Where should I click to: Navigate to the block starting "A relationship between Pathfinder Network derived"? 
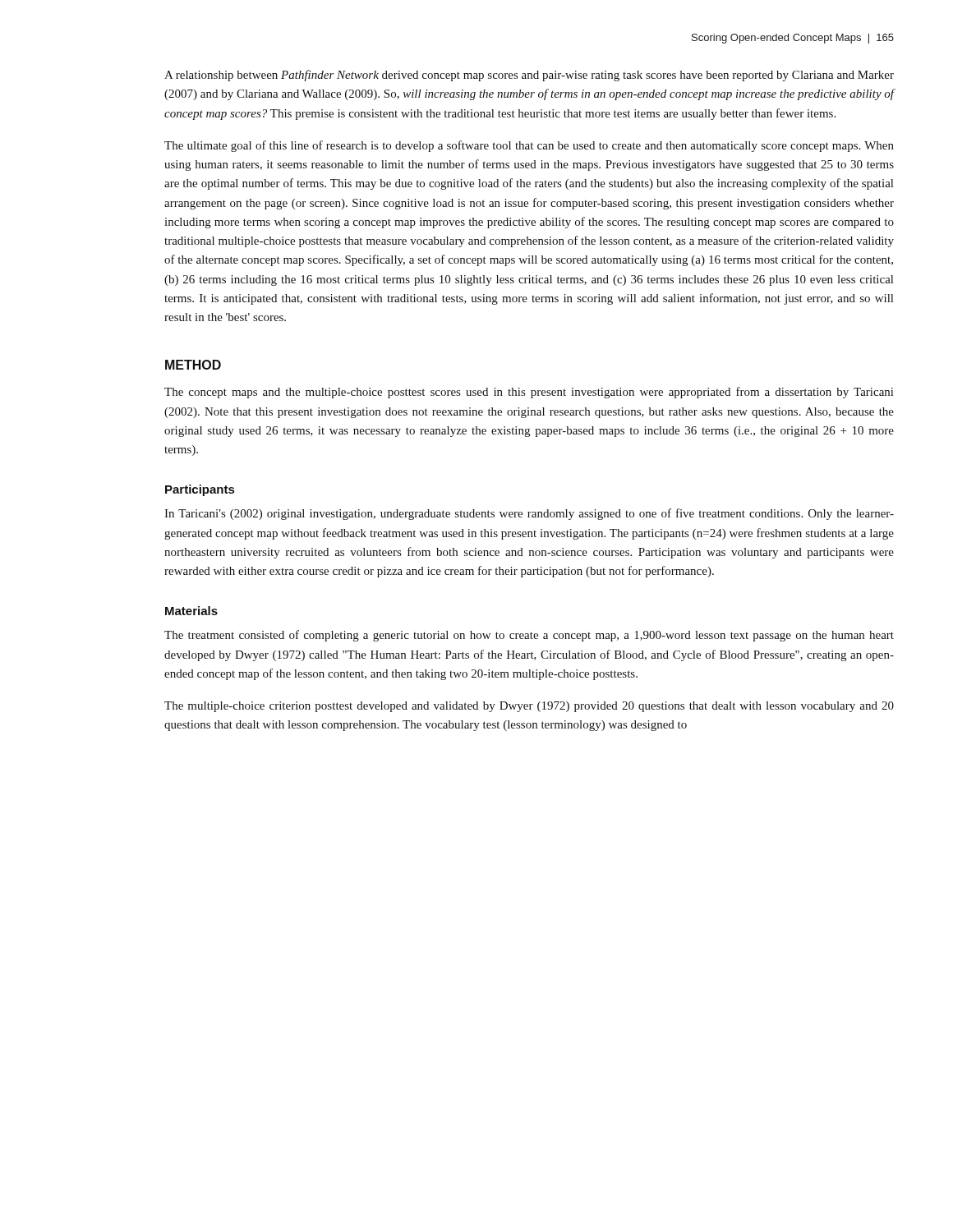coord(529,94)
